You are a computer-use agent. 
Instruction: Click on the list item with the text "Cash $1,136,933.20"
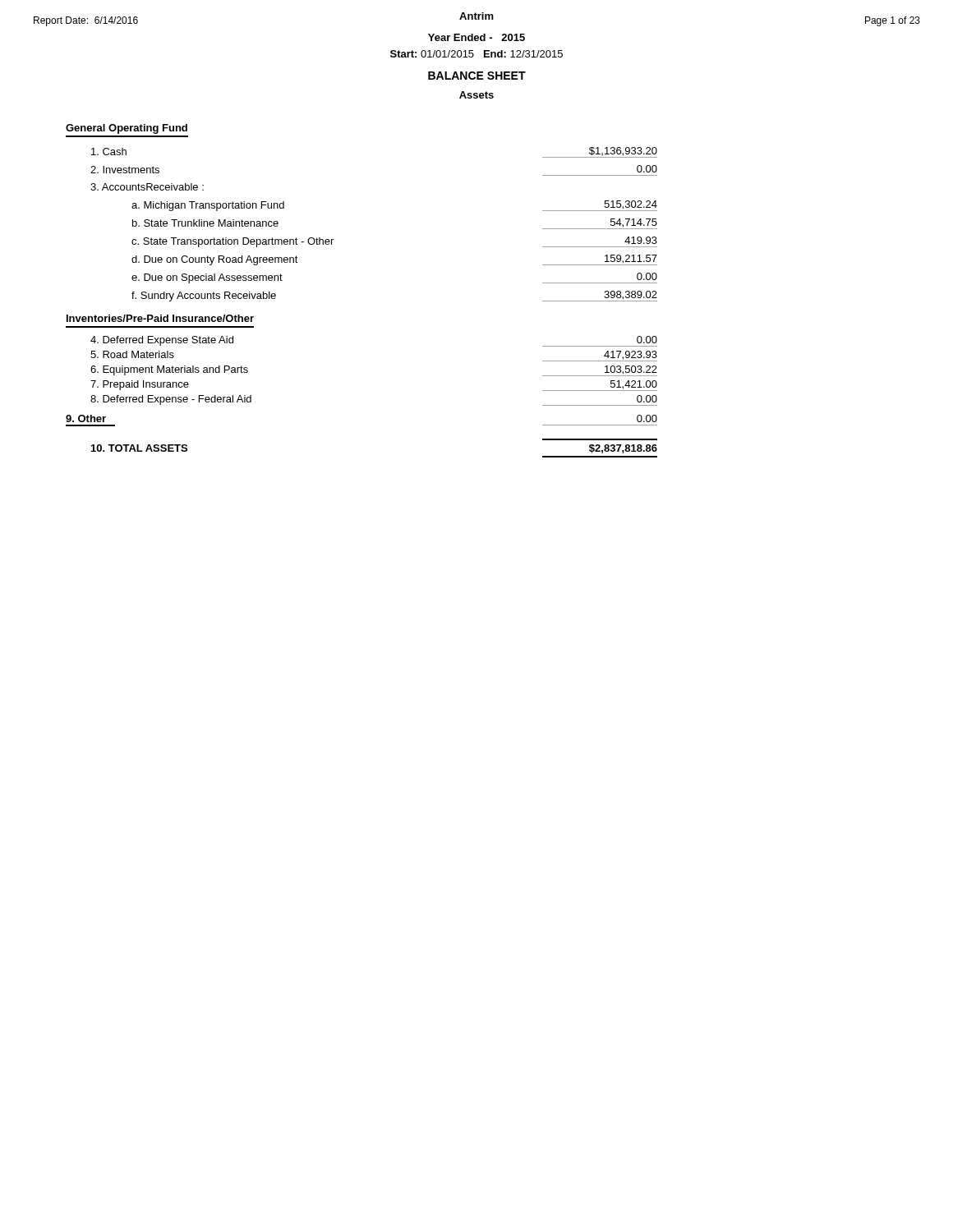(x=104, y=152)
